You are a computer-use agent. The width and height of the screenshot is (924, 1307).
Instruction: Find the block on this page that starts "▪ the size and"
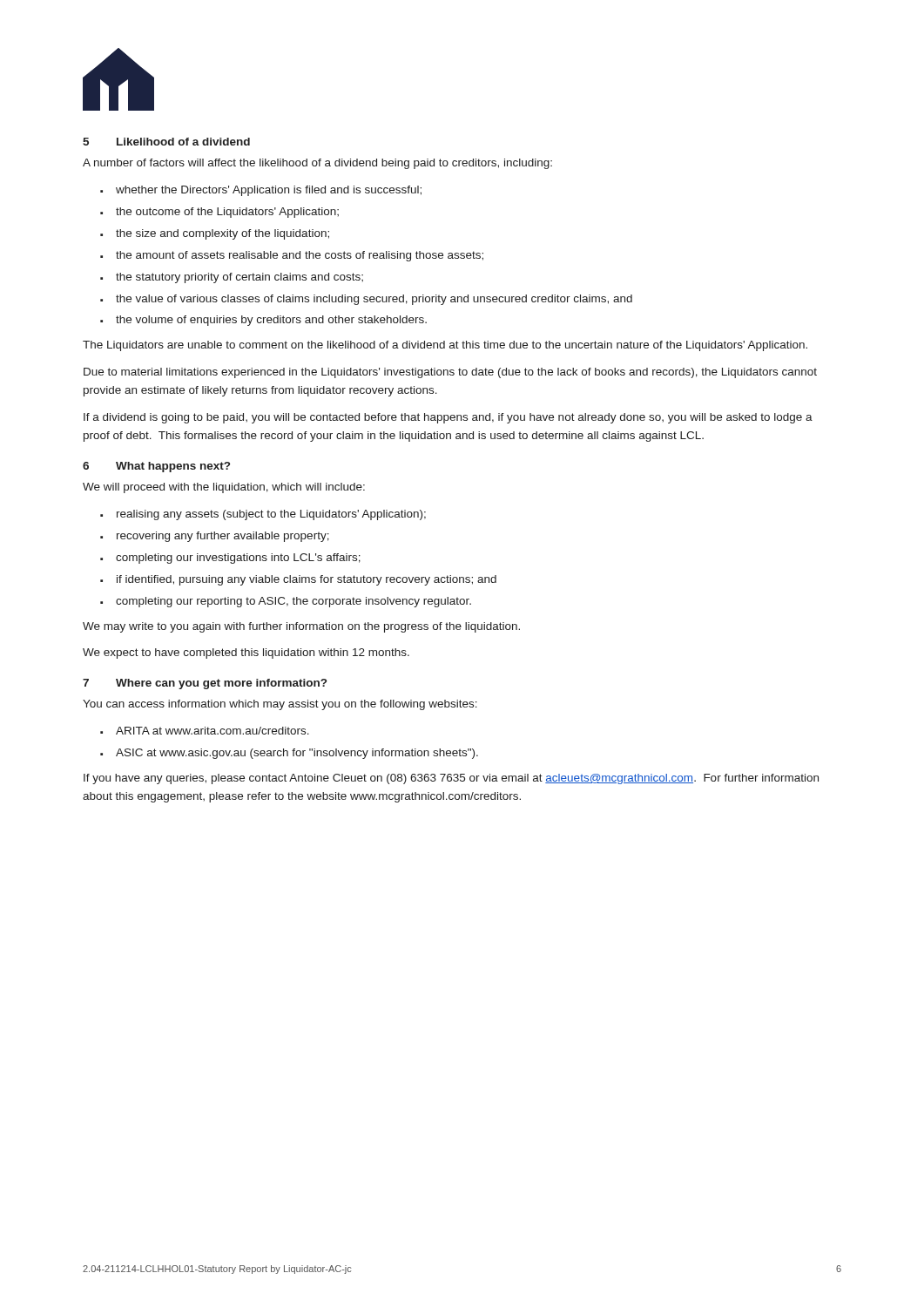(x=215, y=234)
